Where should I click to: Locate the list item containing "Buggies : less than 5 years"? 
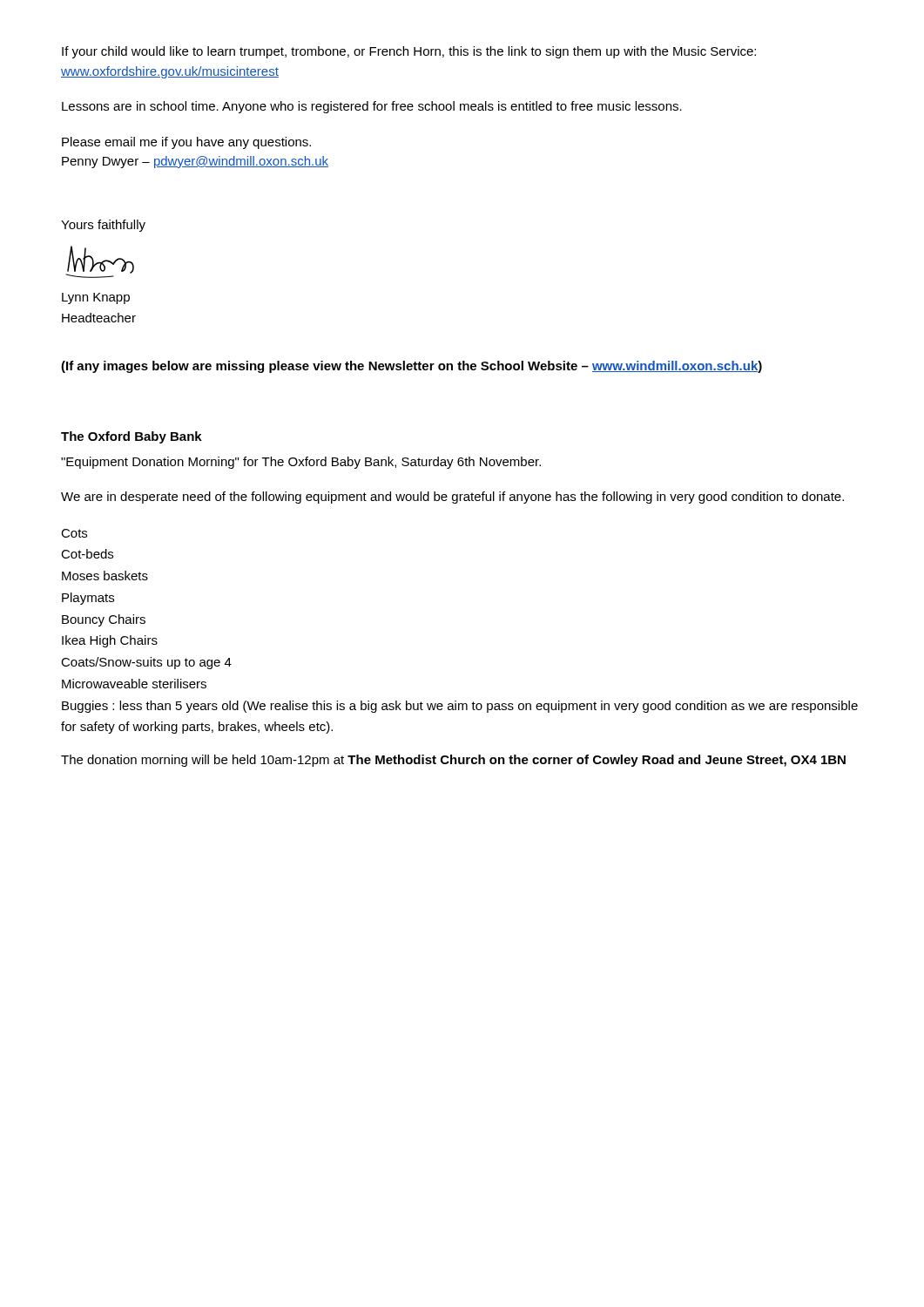coord(460,716)
